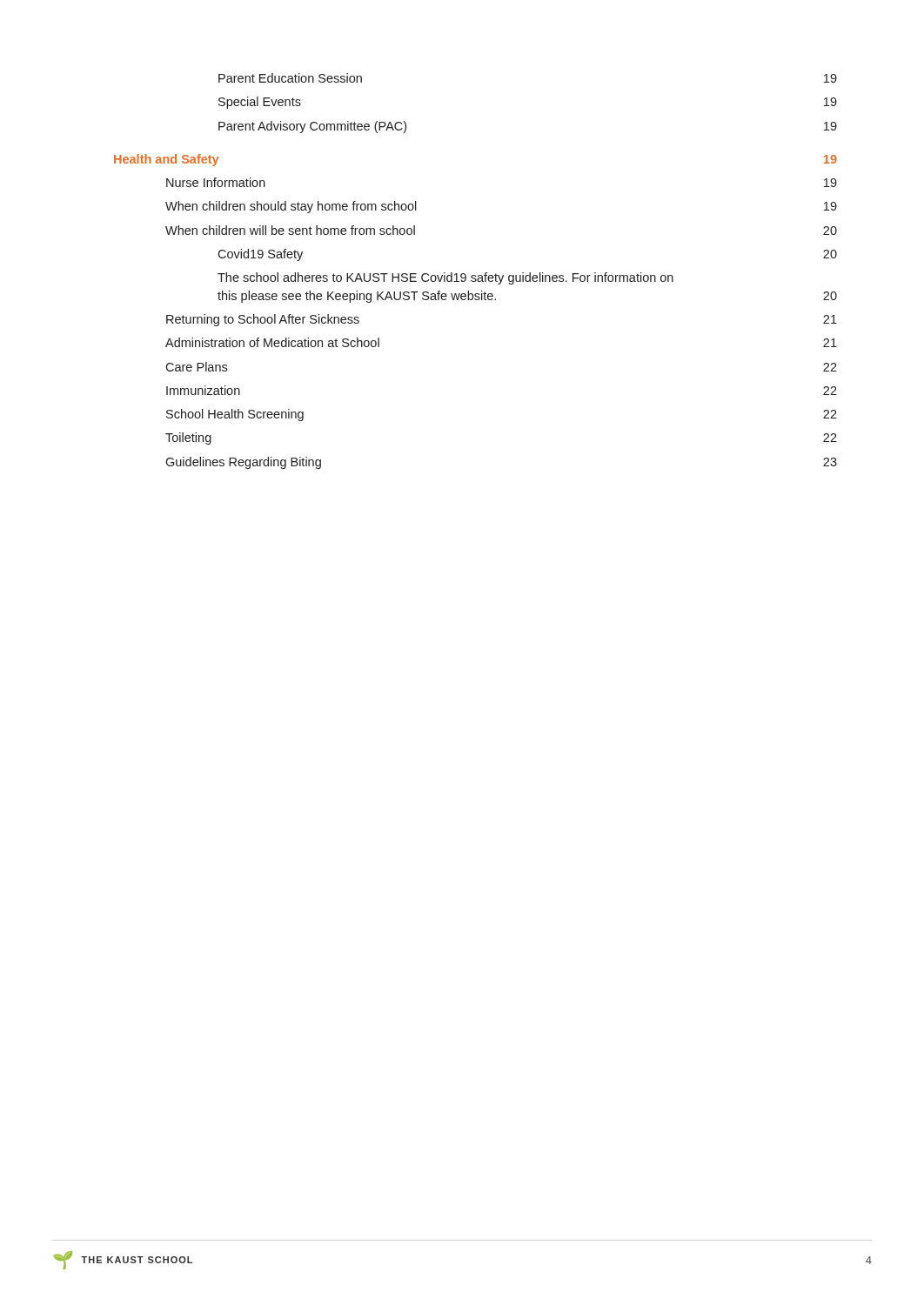Point to the text block starting "The school adheres to"

point(527,287)
